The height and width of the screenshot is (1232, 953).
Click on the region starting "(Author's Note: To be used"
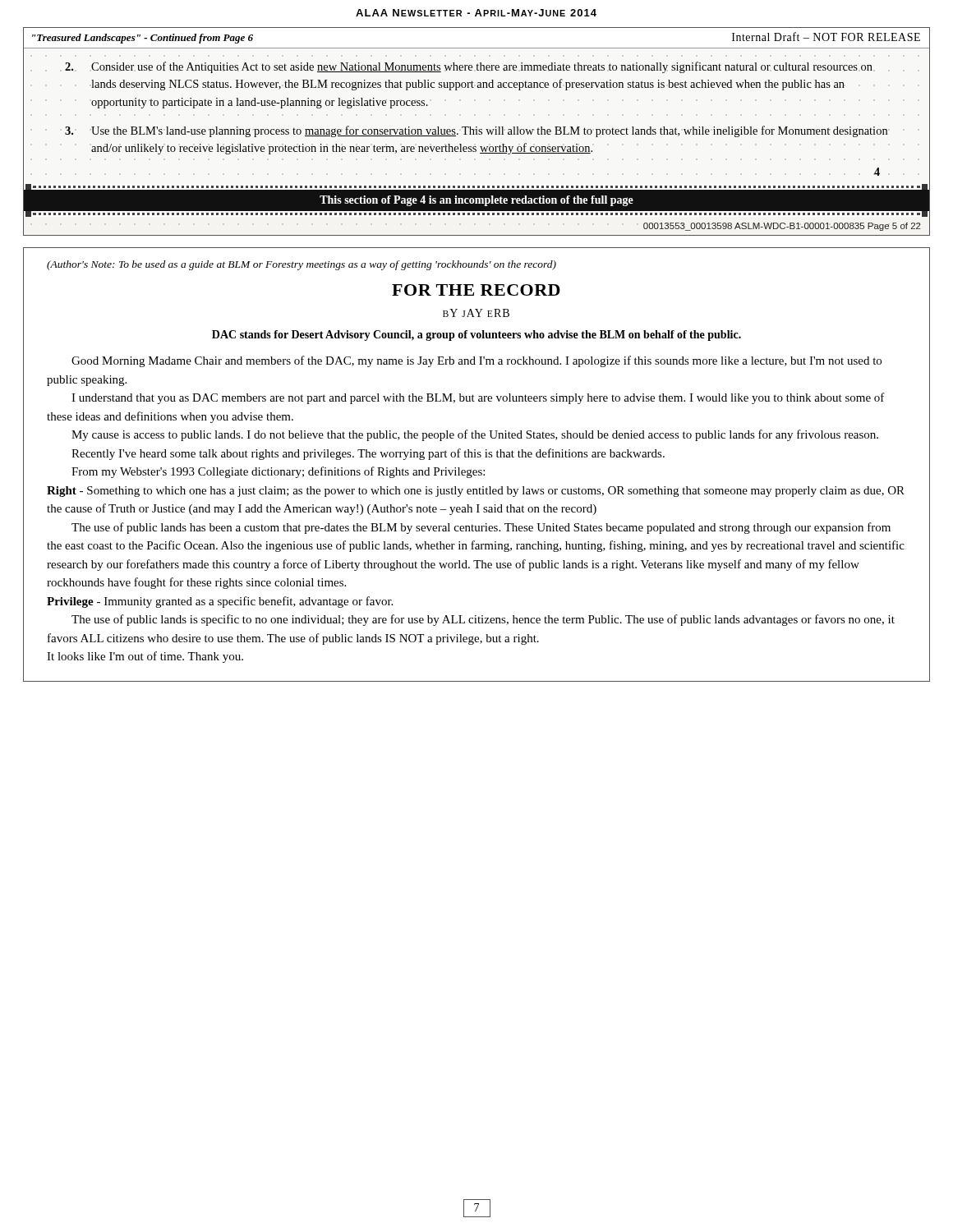301,264
